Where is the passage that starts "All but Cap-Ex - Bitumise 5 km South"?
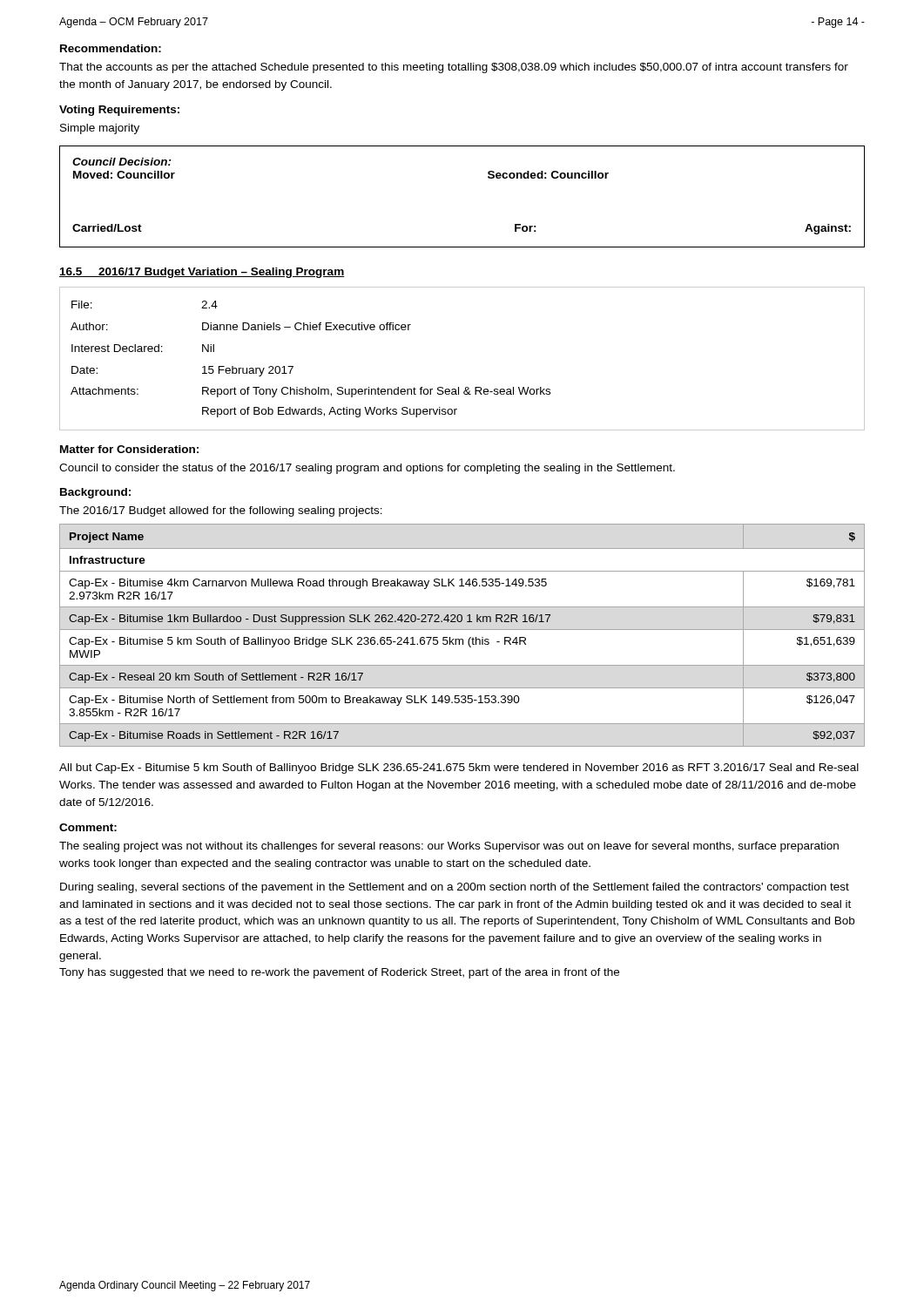This screenshot has width=924, height=1307. pyautogui.click(x=459, y=785)
